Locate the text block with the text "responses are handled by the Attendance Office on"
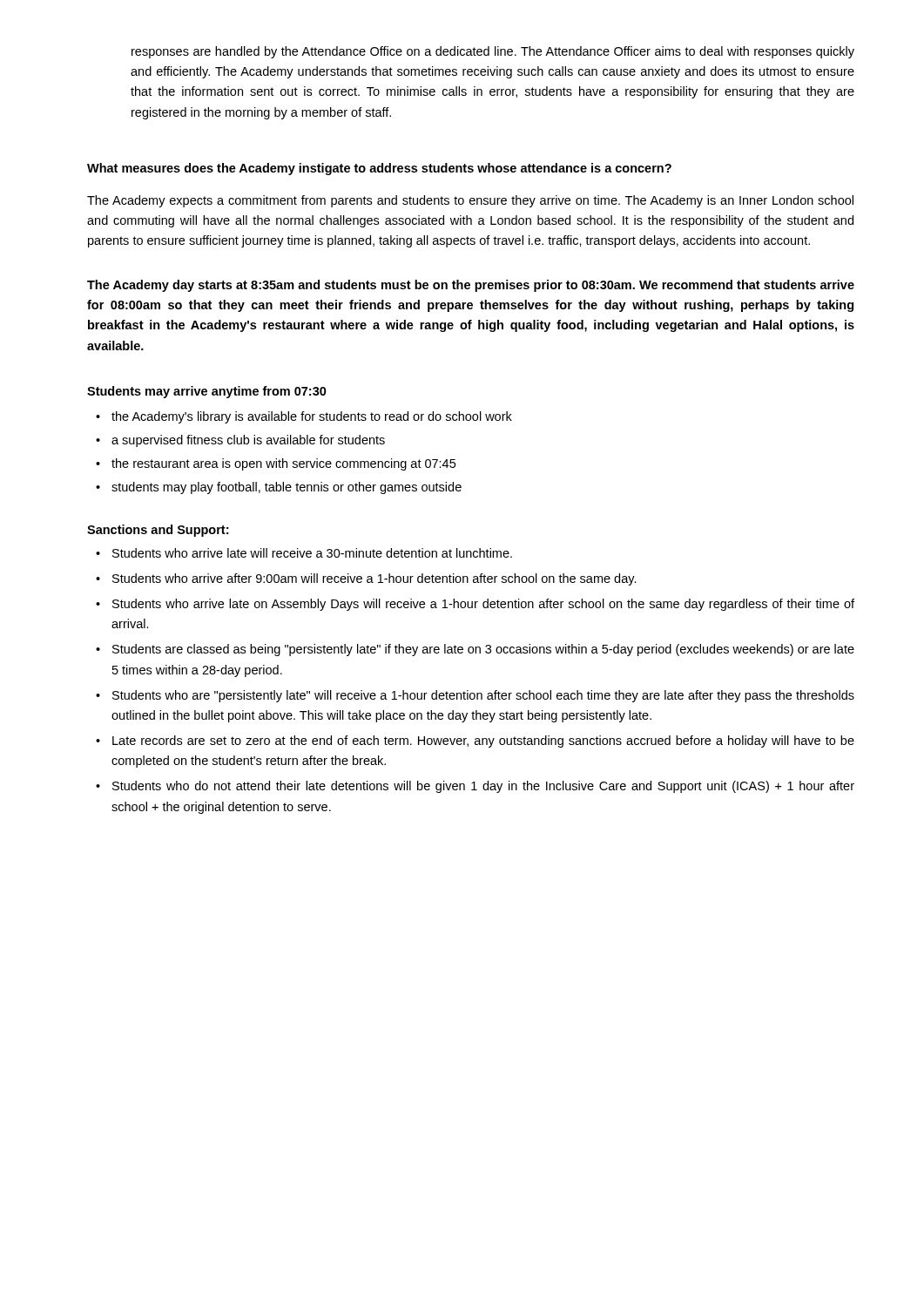Viewport: 924px width, 1307px height. coord(492,82)
